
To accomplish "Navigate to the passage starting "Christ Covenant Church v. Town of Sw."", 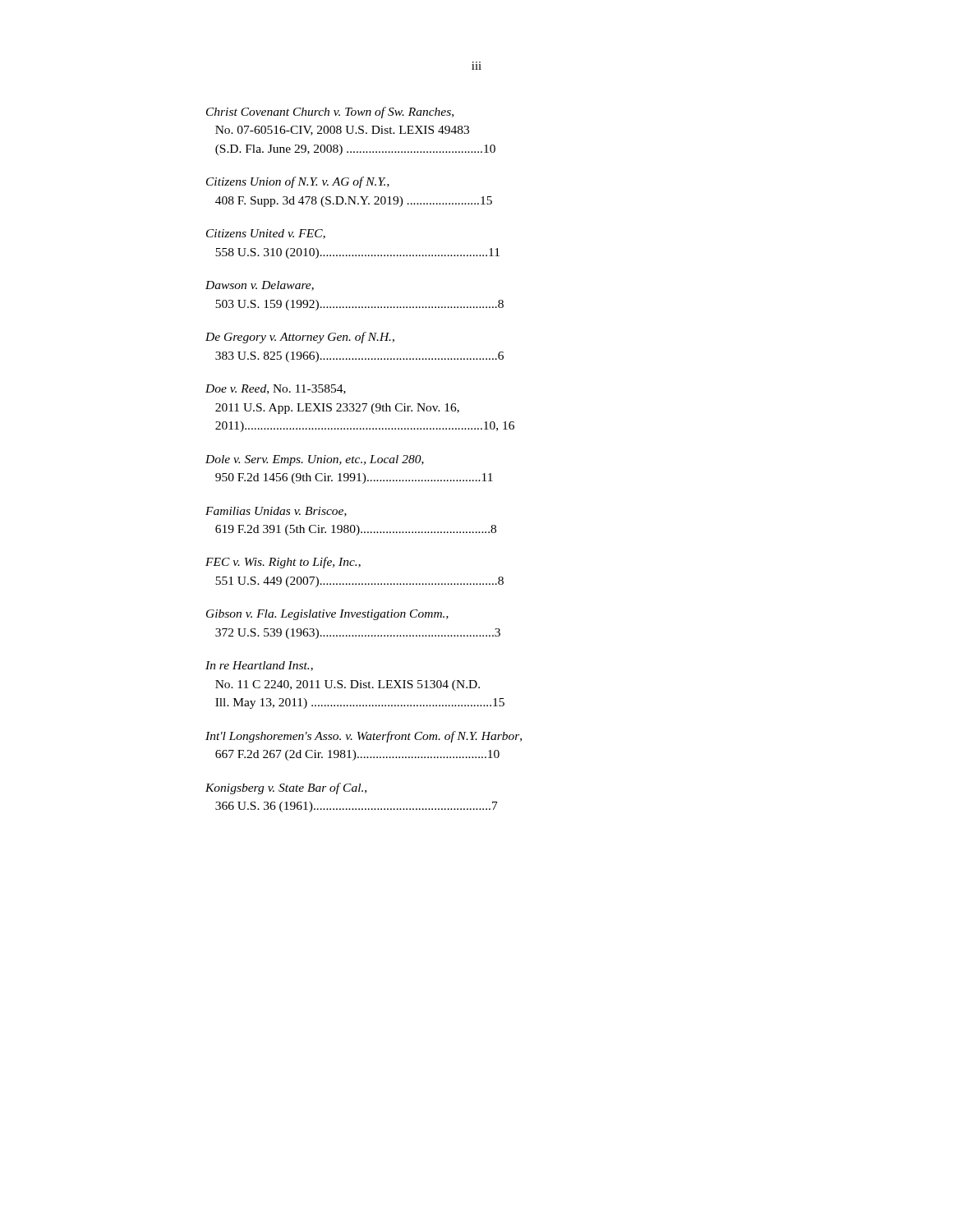I will point(351,130).
